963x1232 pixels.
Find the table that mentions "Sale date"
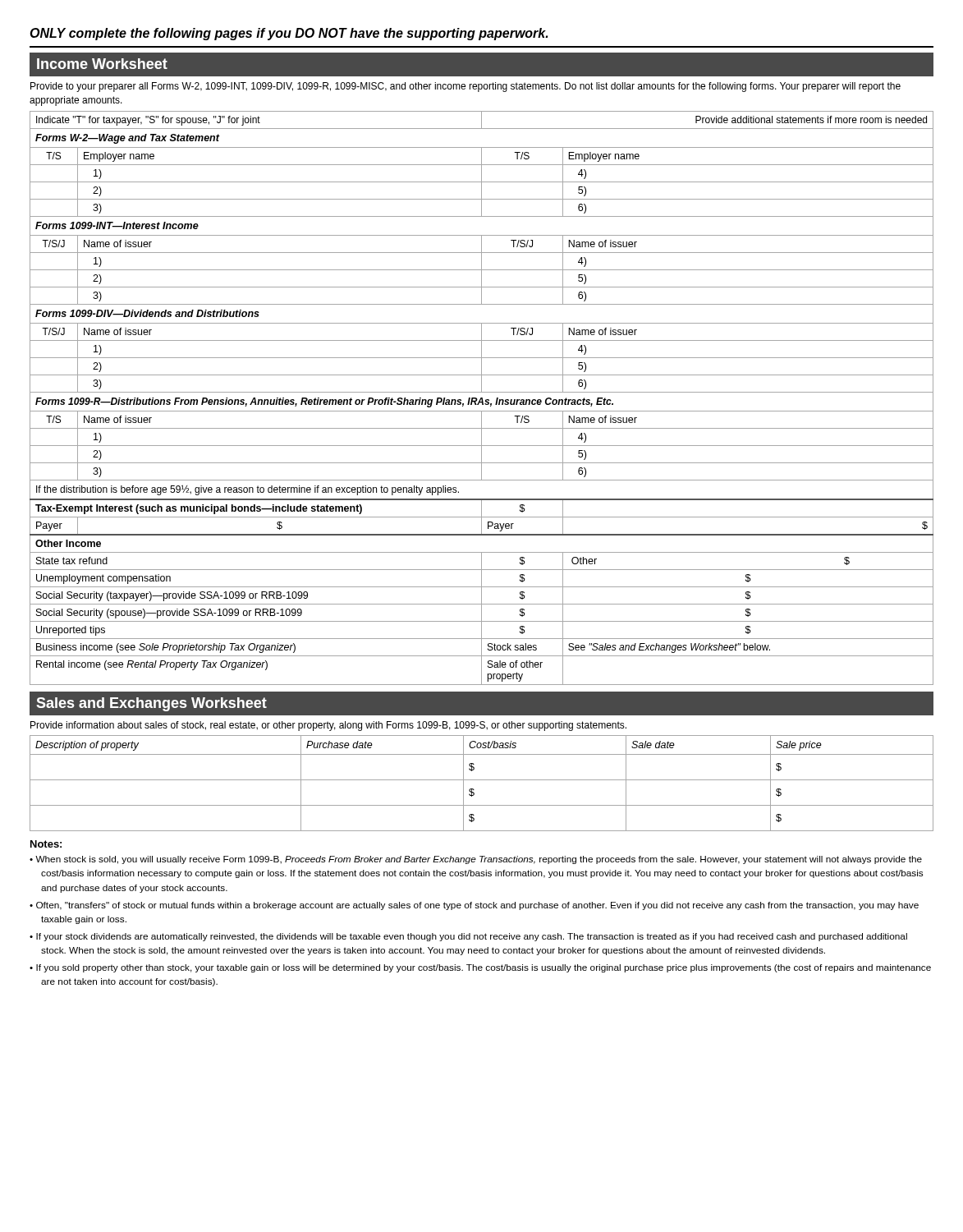(482, 783)
